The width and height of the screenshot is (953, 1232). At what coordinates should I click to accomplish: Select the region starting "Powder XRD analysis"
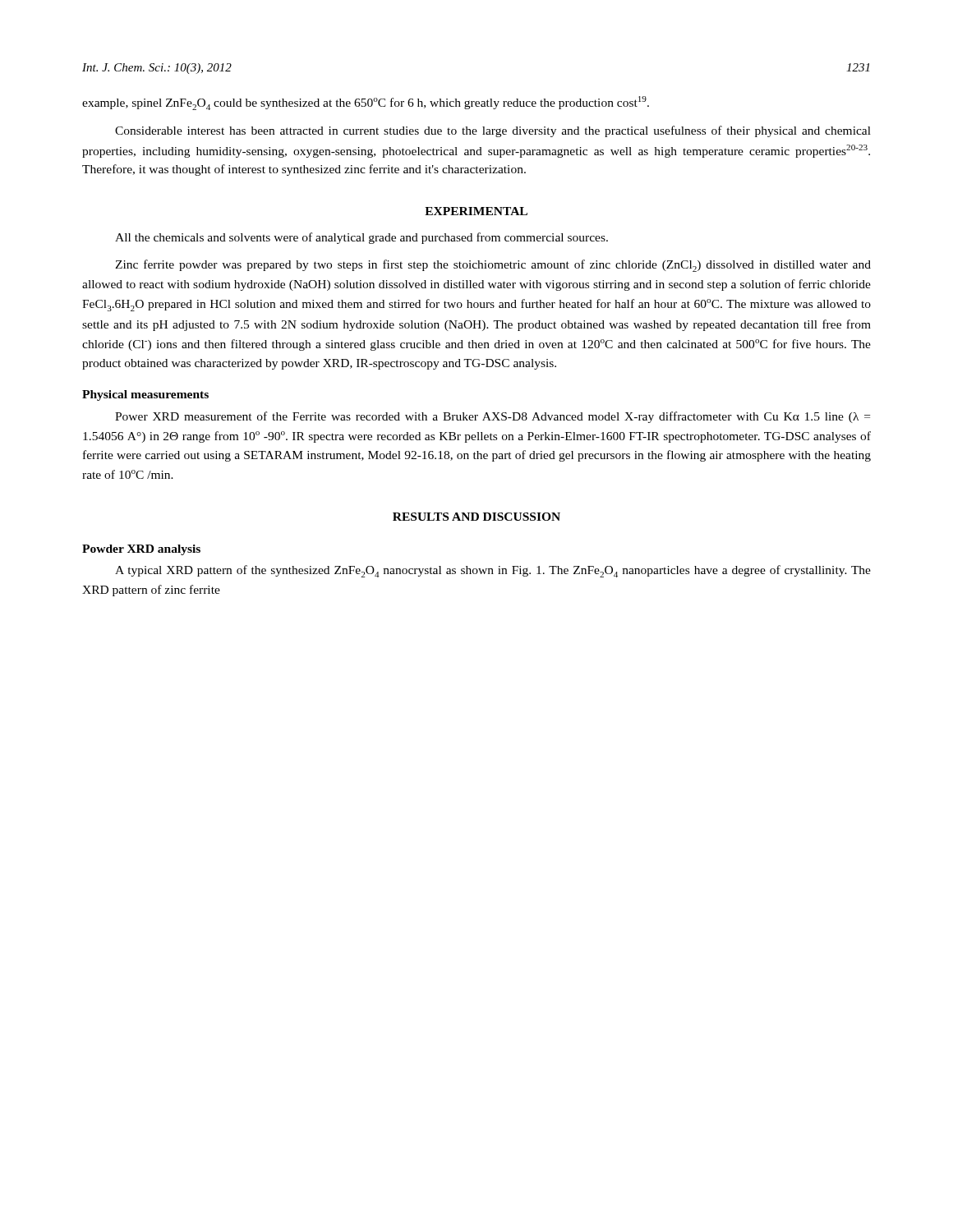(x=141, y=548)
